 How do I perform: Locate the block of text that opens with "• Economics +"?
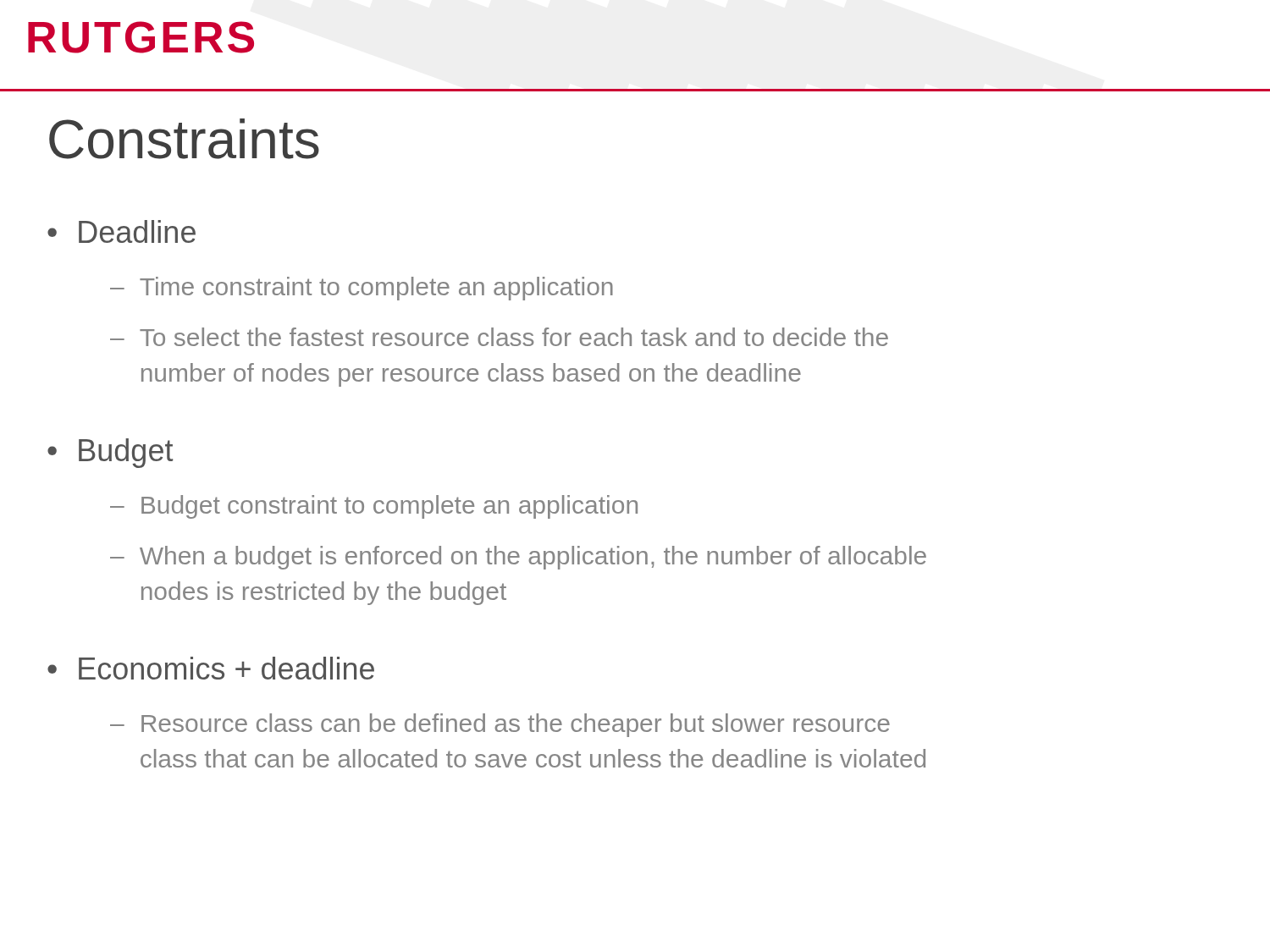pos(211,668)
